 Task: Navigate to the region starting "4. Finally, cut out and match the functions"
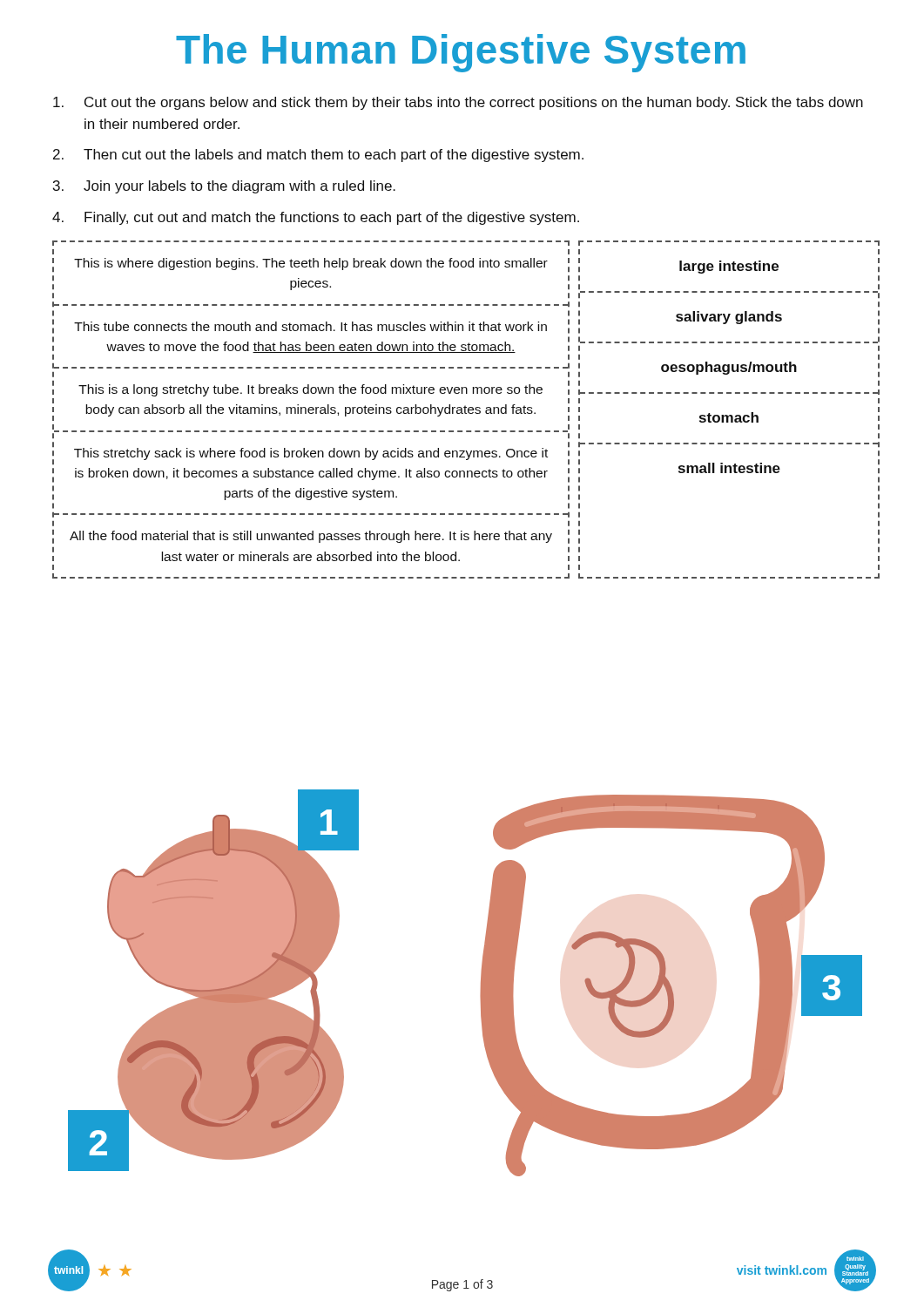tap(316, 218)
